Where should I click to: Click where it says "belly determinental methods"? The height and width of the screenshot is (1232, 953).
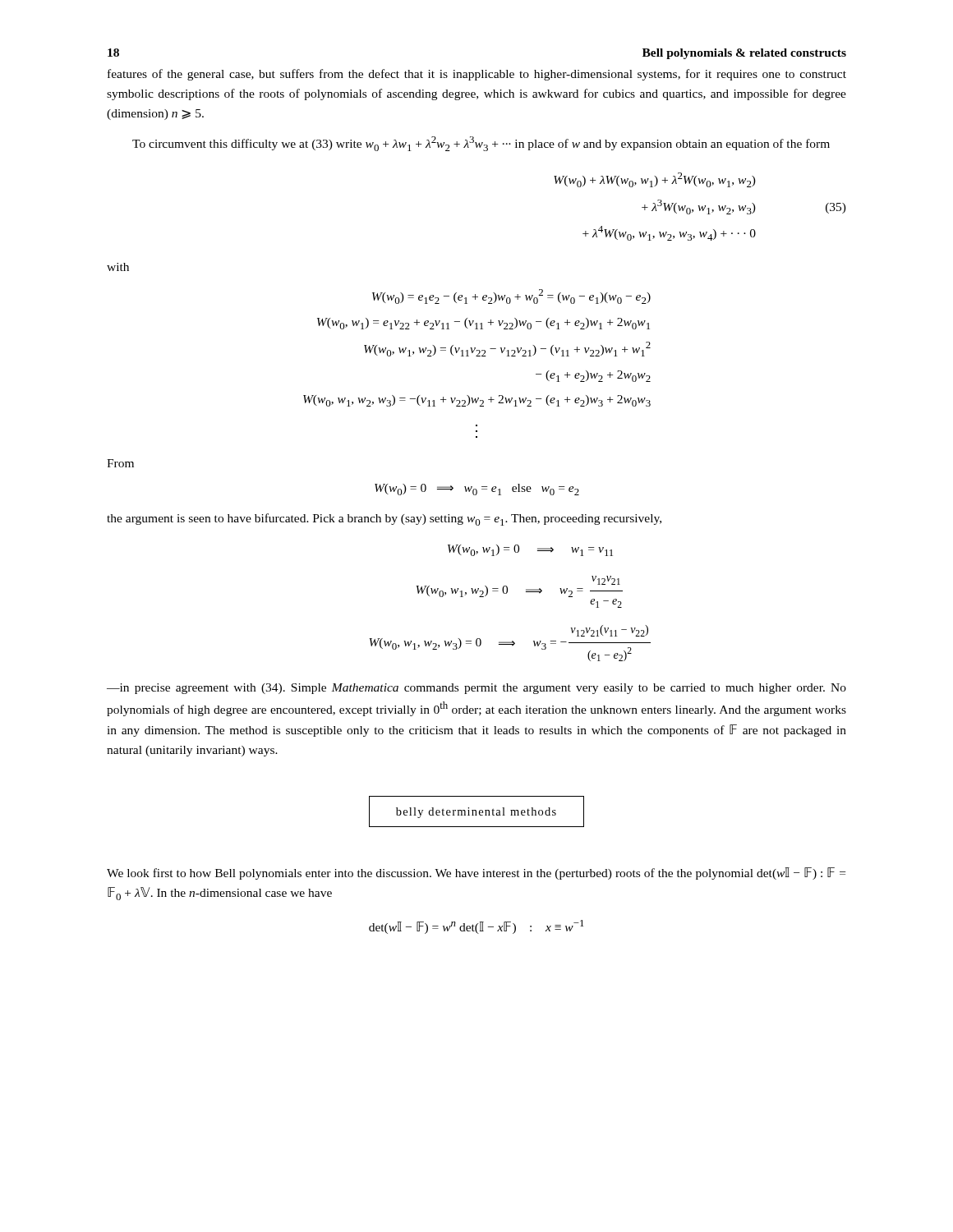coord(476,811)
